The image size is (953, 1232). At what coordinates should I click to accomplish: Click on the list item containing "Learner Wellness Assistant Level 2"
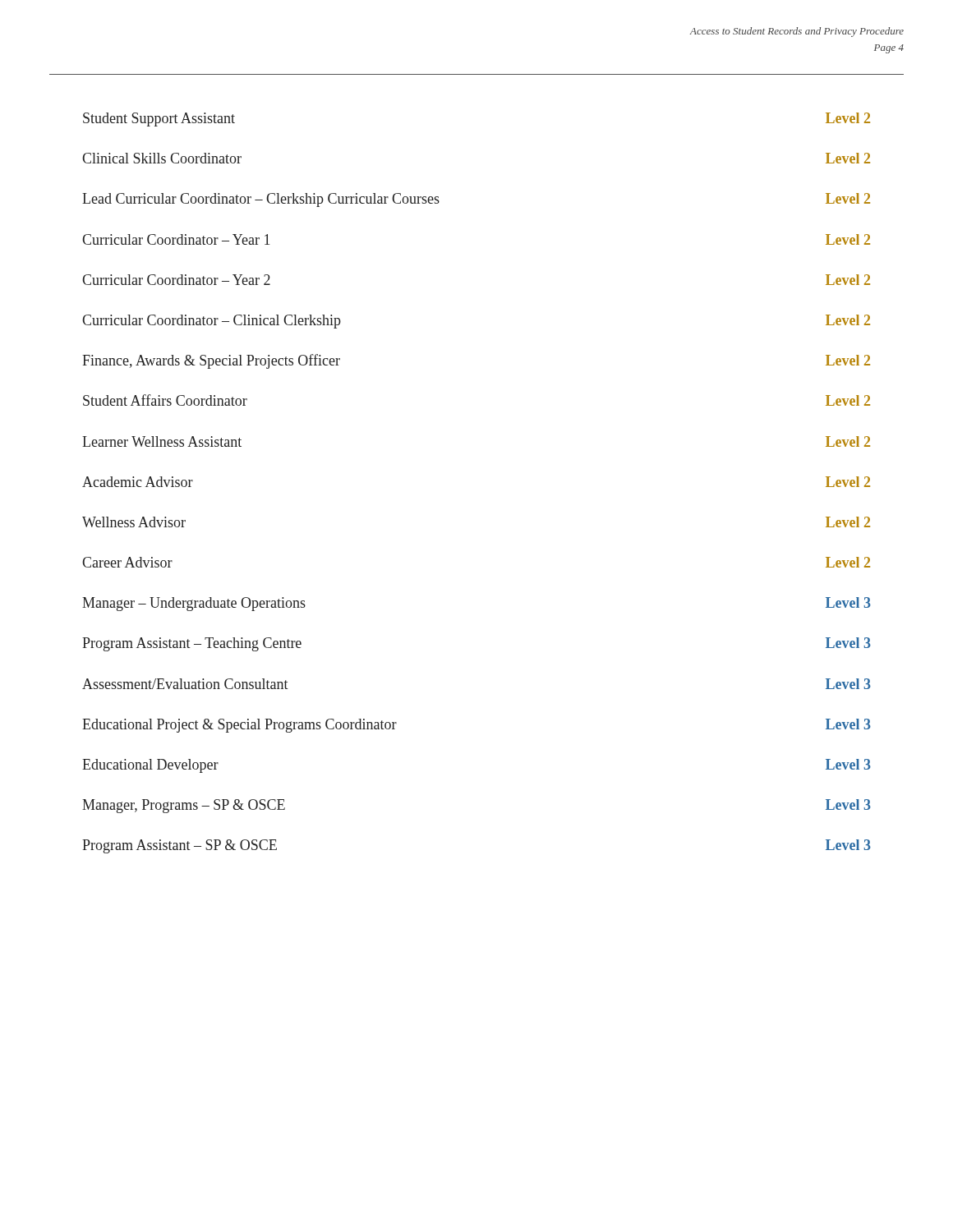point(166,441)
